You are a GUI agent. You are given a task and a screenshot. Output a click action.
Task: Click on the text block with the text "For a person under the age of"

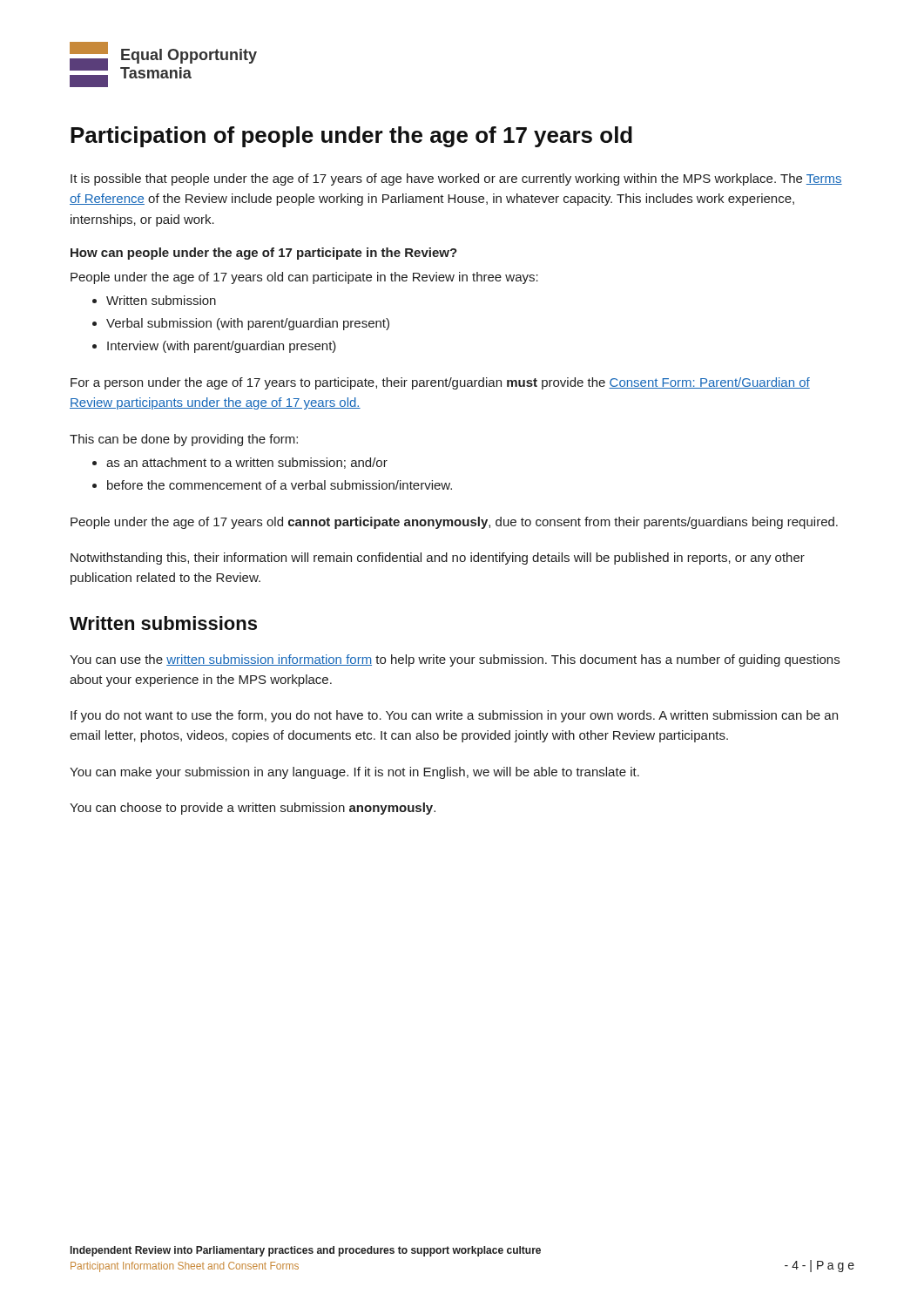440,392
